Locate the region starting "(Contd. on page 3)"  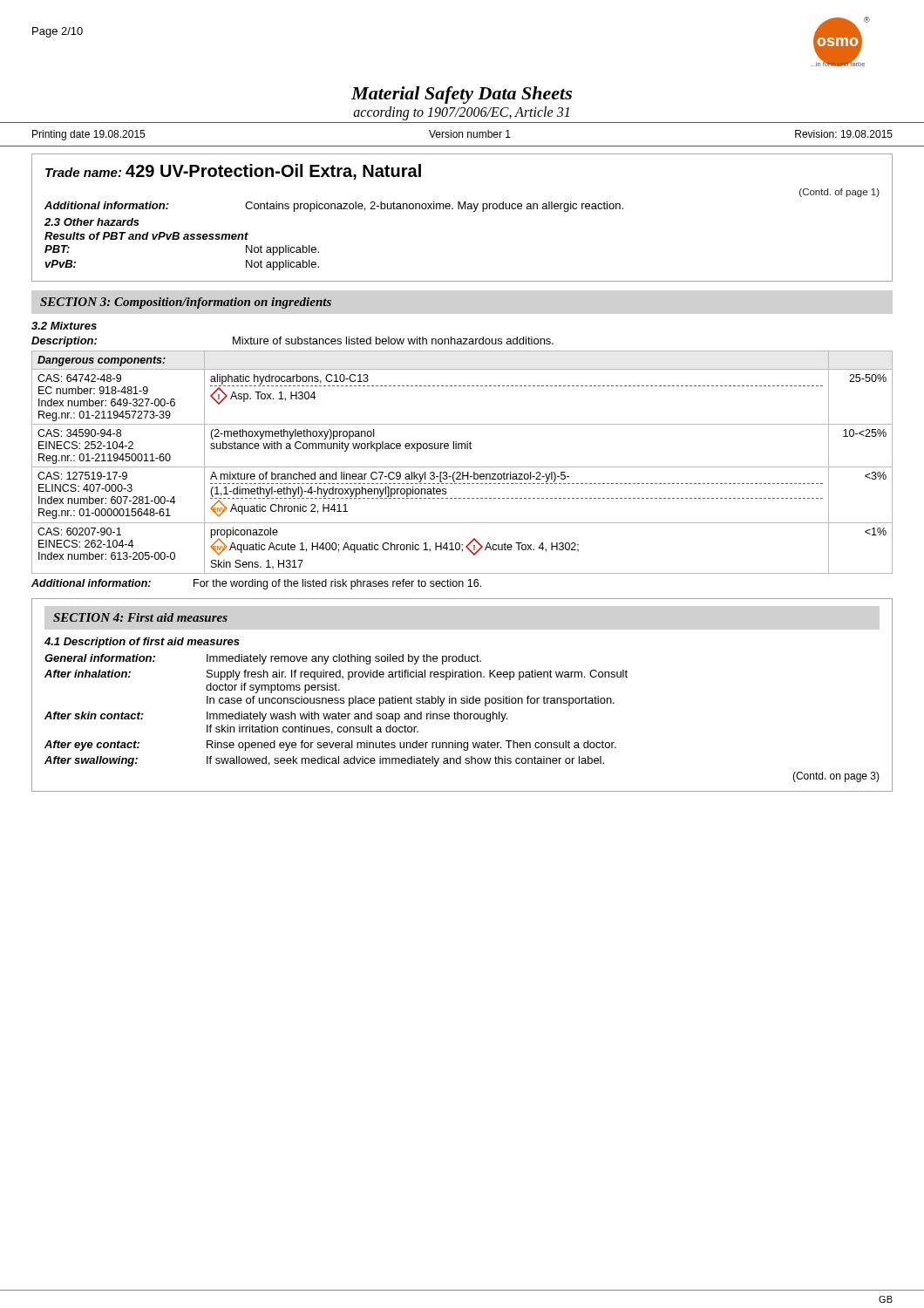click(836, 776)
